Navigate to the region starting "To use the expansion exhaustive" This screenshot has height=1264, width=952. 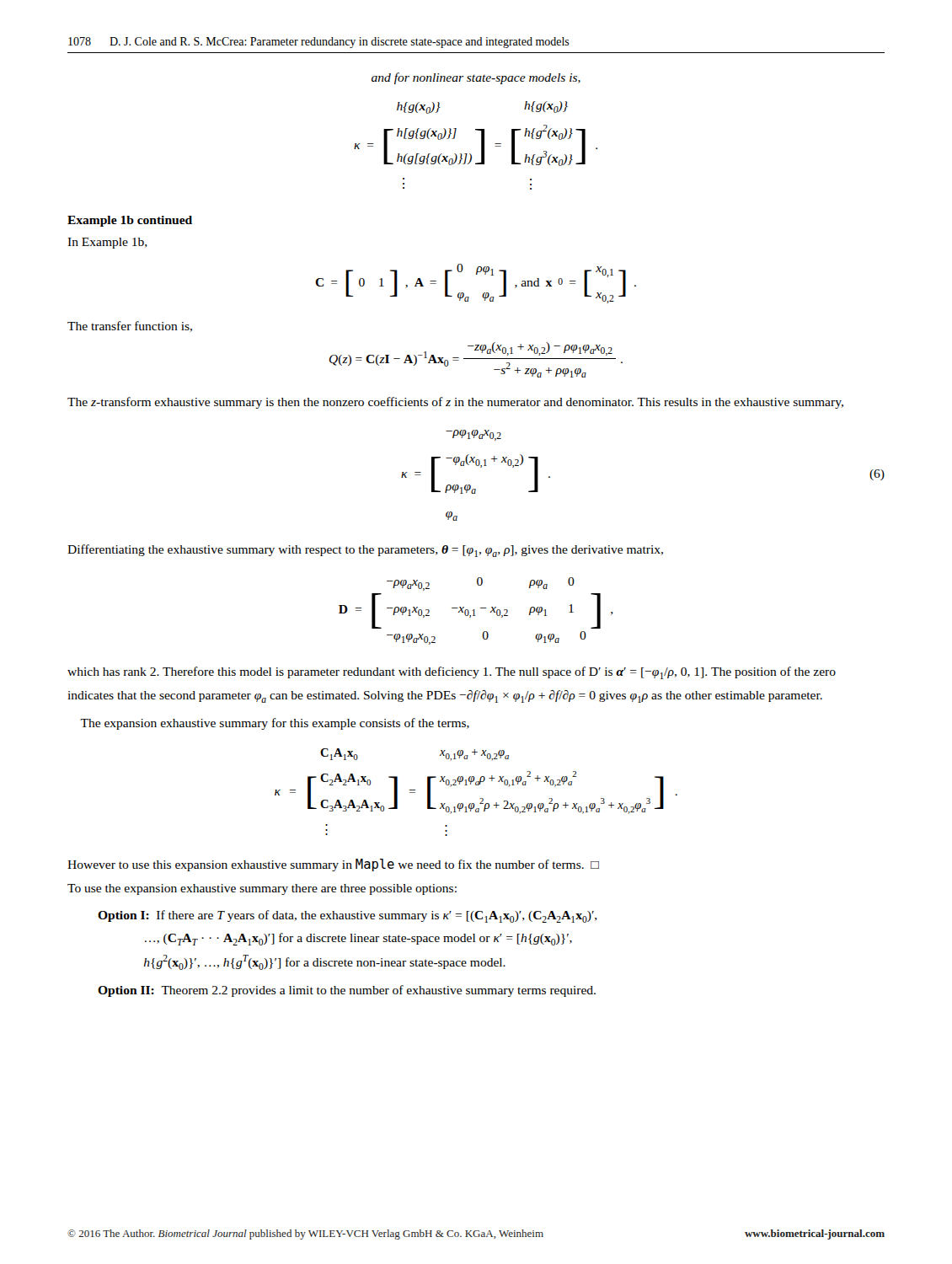click(262, 888)
